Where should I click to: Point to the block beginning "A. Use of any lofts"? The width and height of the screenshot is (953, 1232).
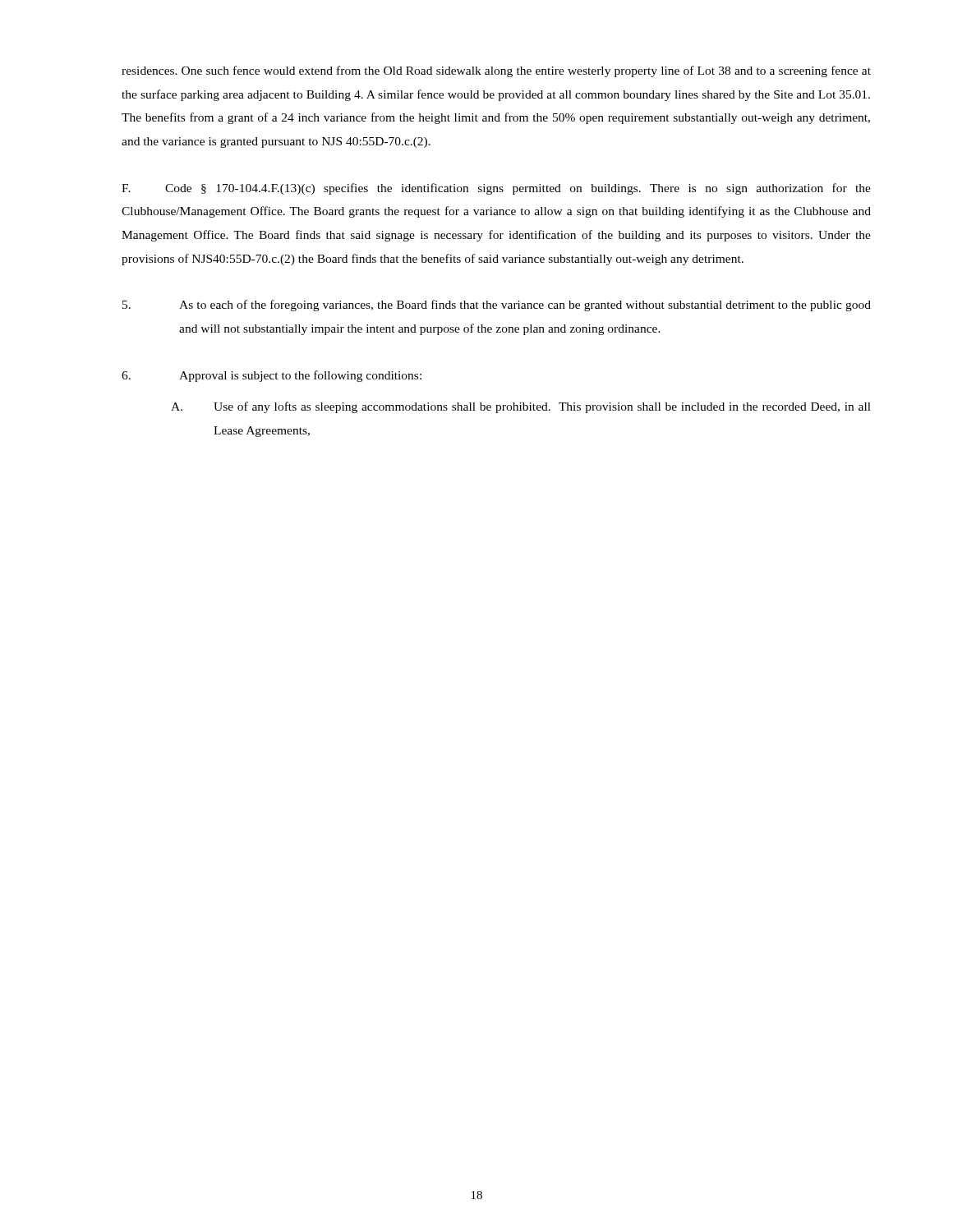(521, 419)
